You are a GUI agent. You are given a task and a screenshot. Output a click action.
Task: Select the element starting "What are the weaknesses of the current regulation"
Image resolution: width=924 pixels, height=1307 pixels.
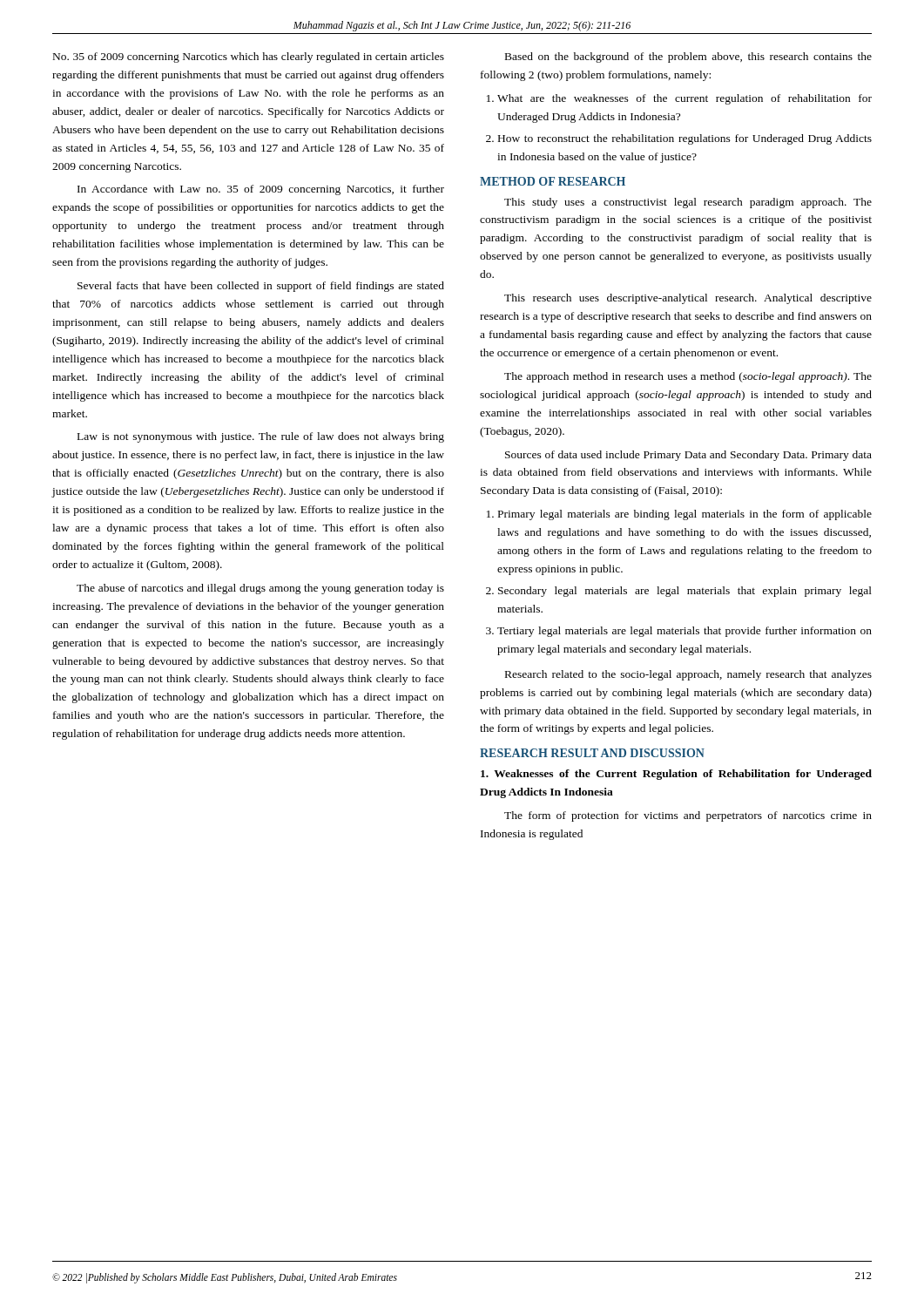(684, 107)
